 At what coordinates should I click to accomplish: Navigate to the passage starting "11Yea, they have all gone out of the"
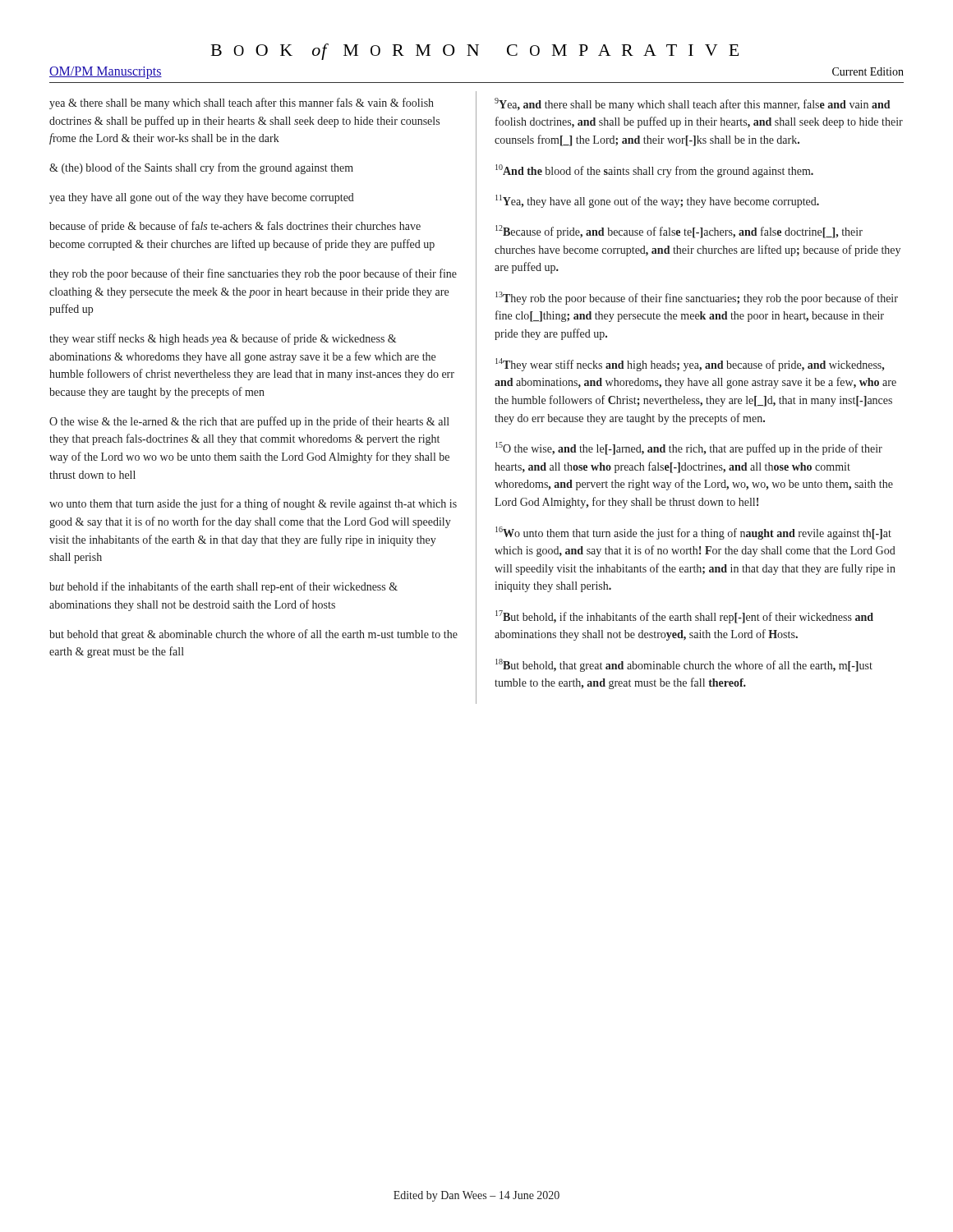click(657, 200)
